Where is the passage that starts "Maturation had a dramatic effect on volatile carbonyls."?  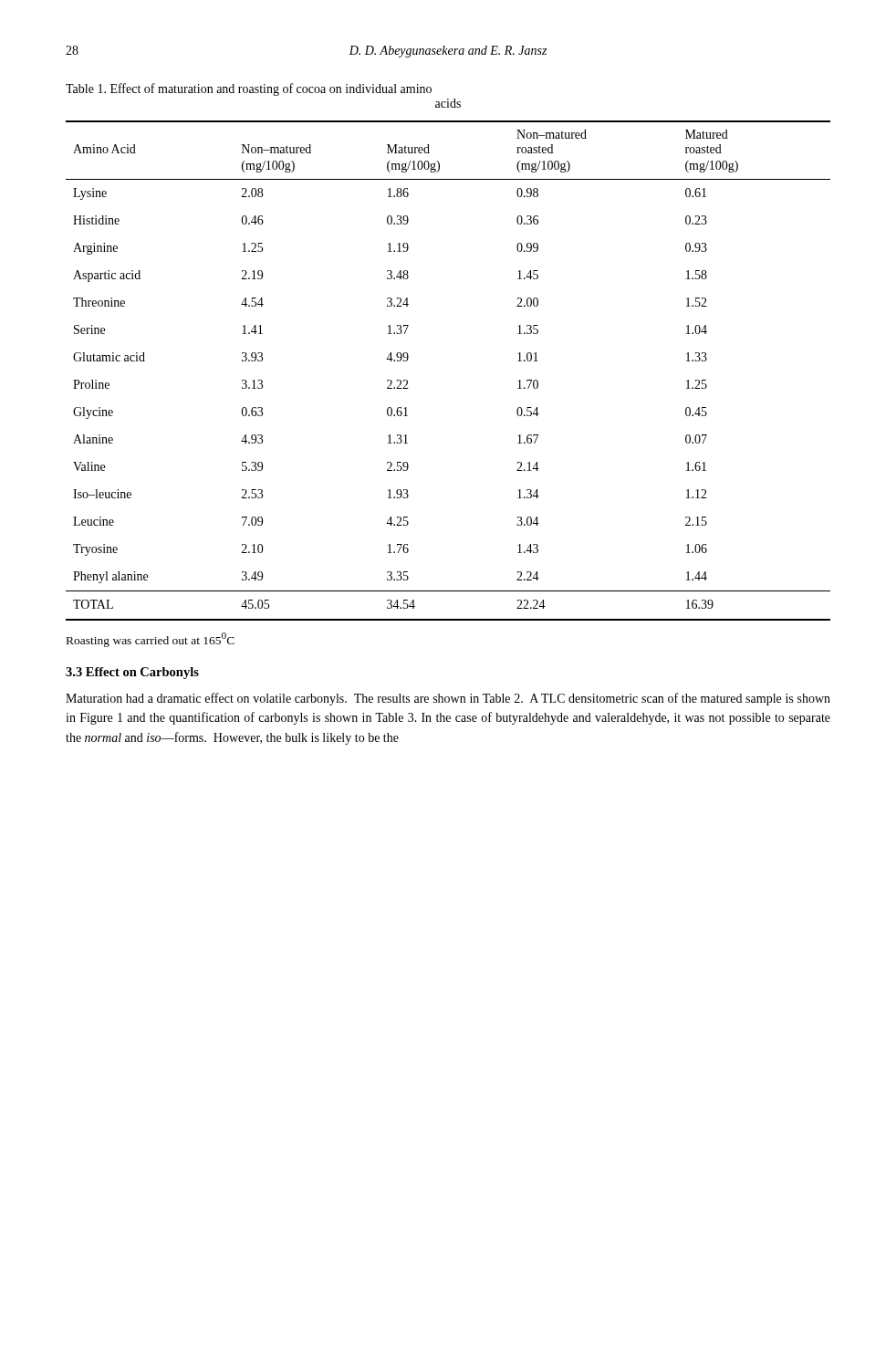[448, 718]
